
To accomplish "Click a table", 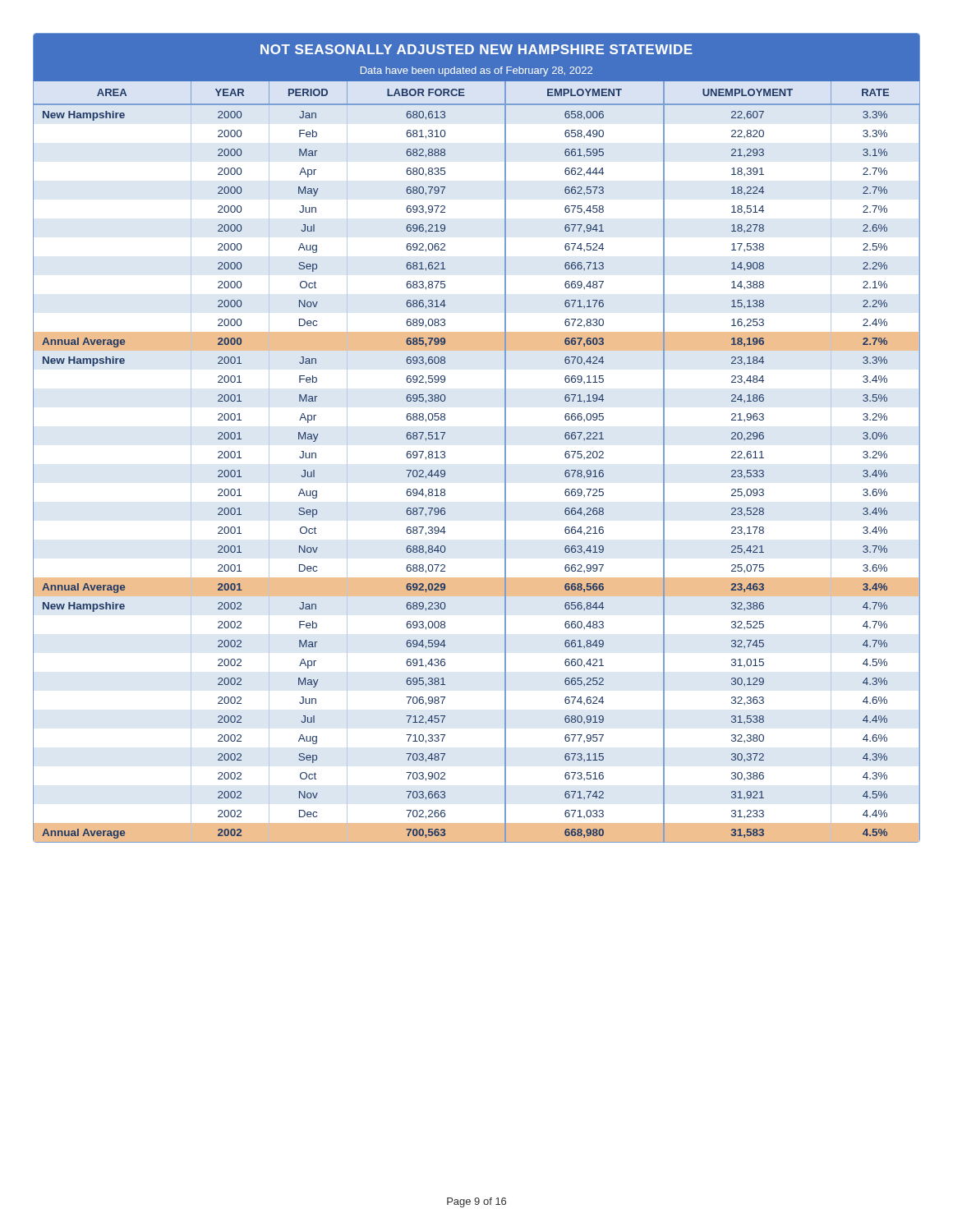I will (x=476, y=438).
